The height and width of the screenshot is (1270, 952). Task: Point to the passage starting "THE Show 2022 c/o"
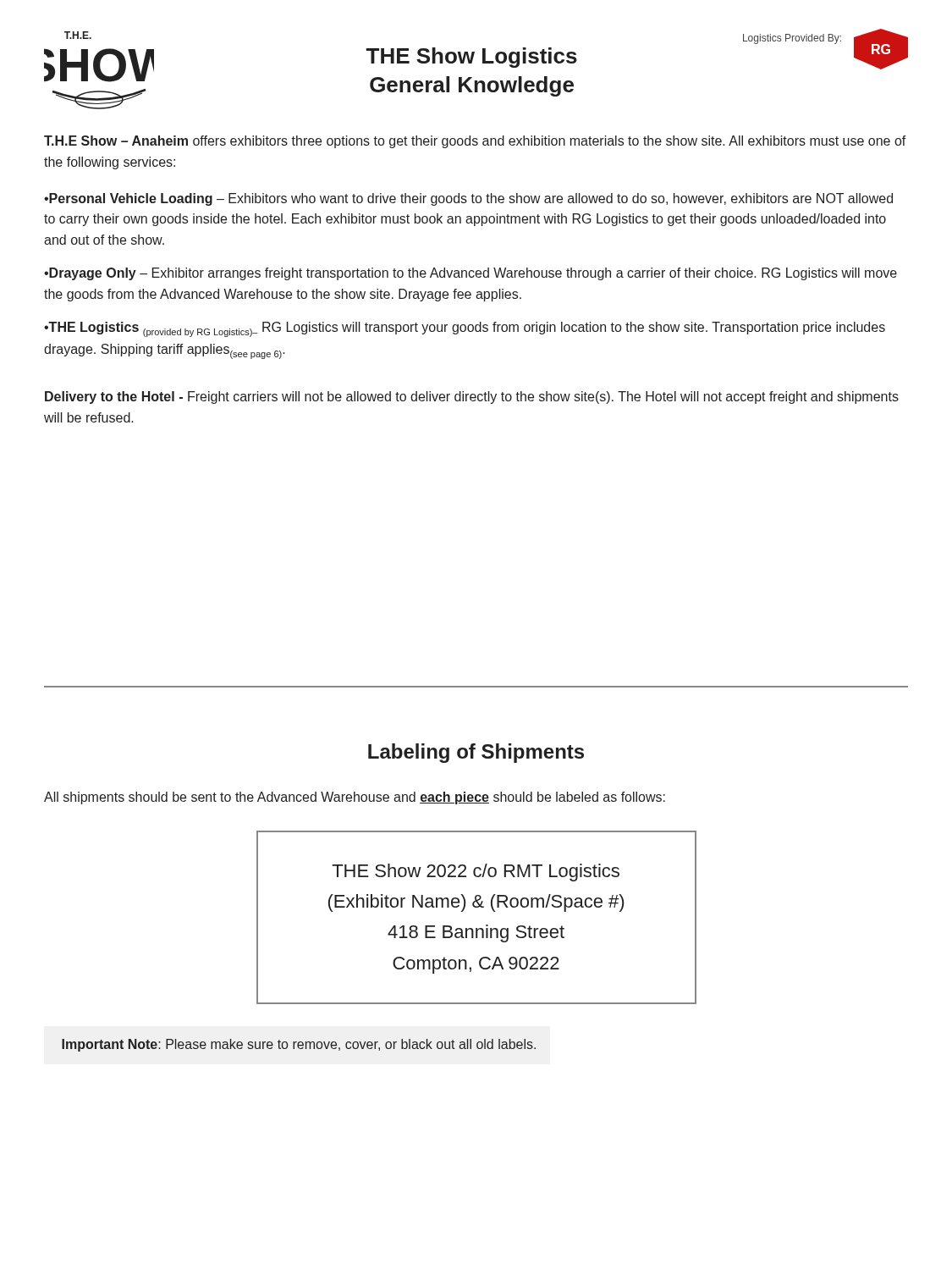476,917
